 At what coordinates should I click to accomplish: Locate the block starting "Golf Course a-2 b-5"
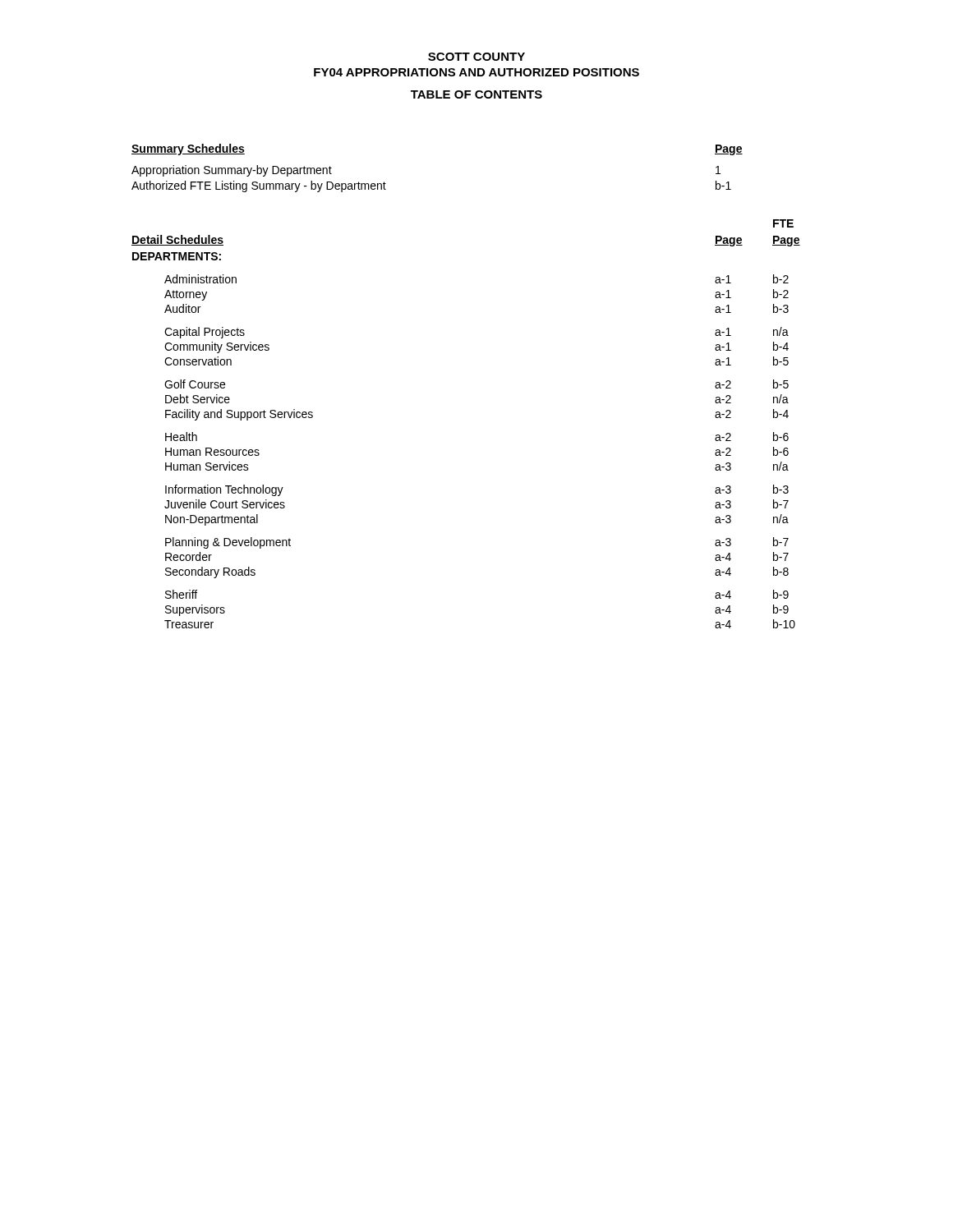coord(191,382)
